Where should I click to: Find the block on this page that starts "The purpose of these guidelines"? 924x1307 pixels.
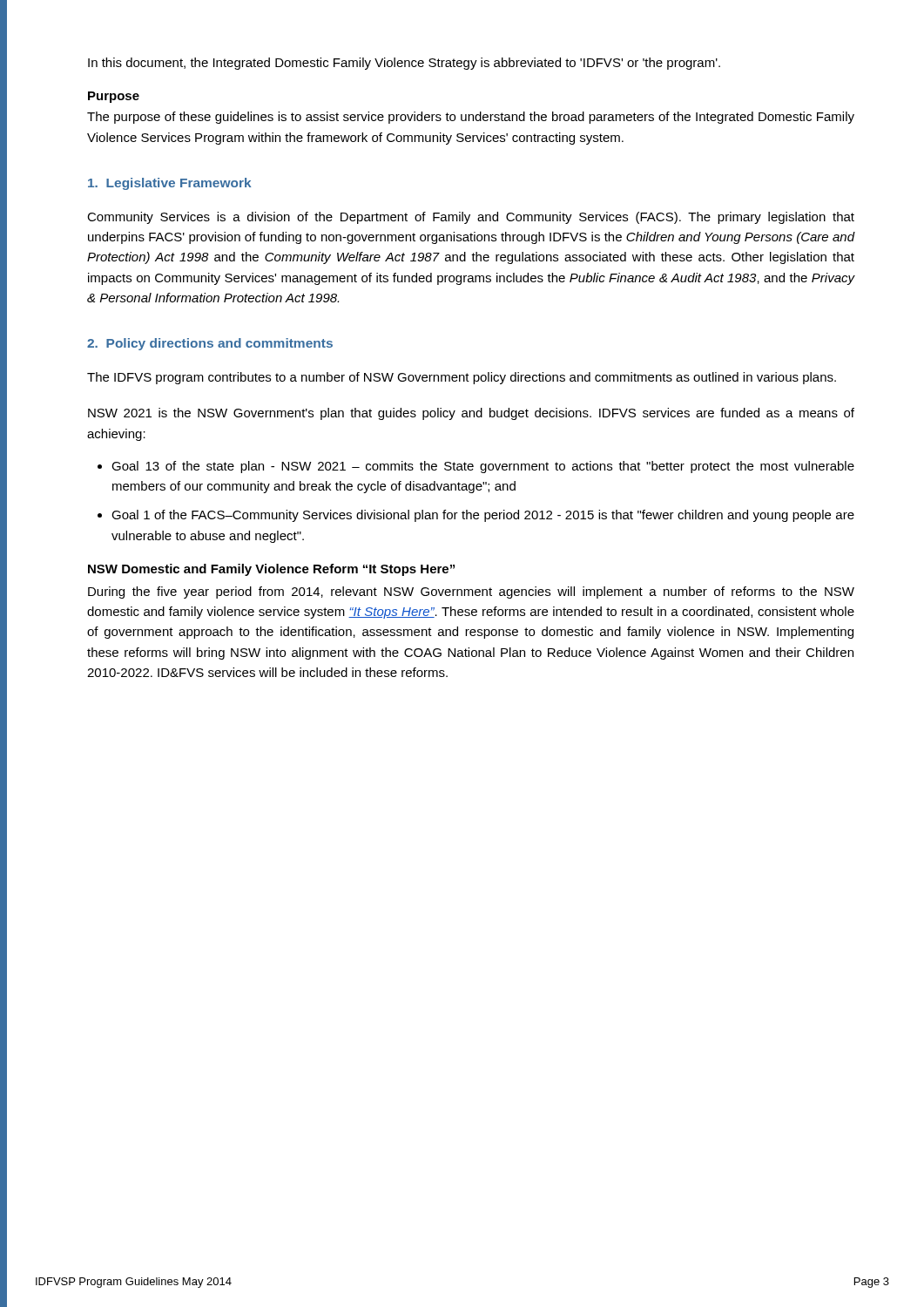click(471, 127)
